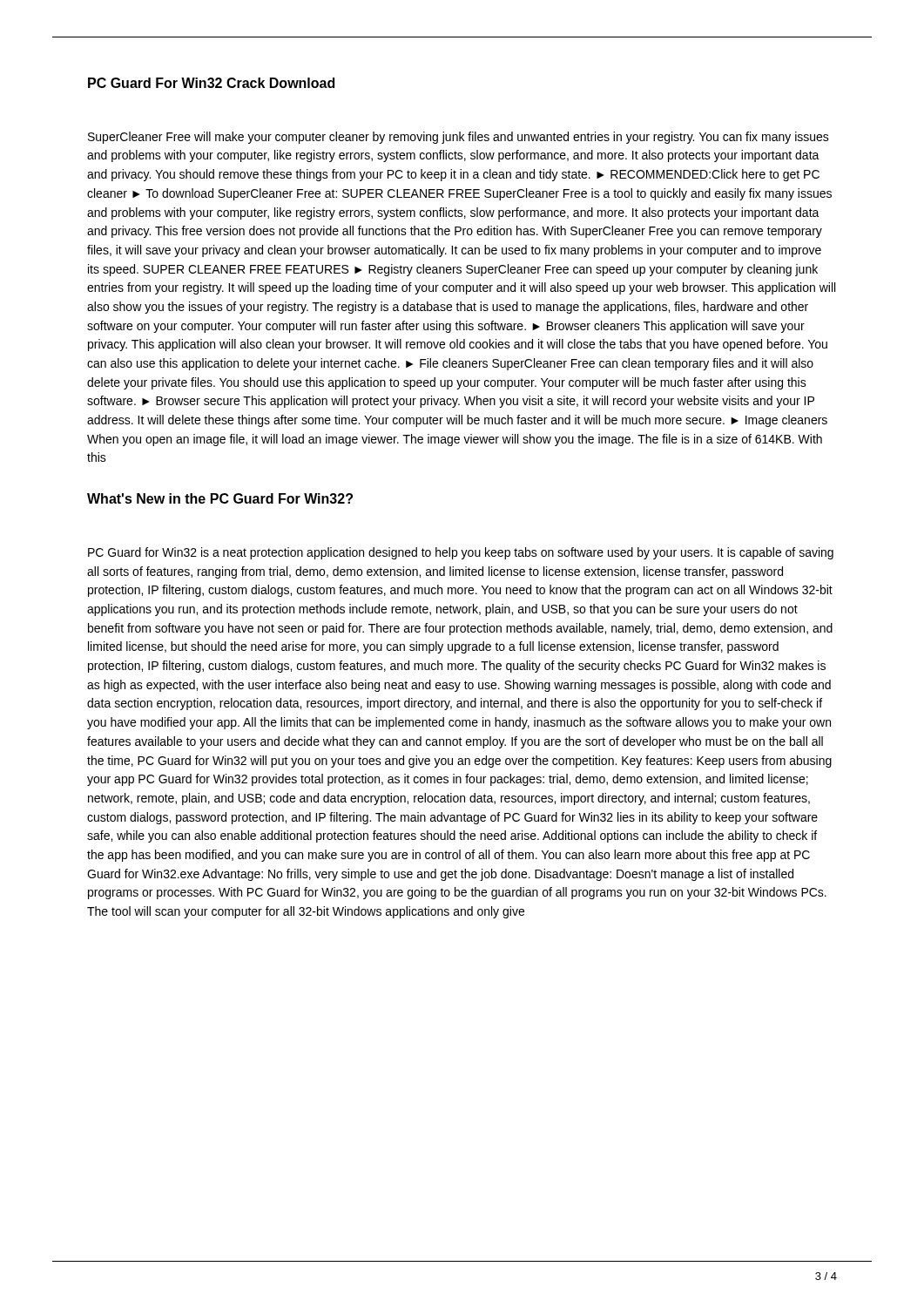
Task: Click on the passage starting "PC Guard for"
Action: tap(462, 733)
